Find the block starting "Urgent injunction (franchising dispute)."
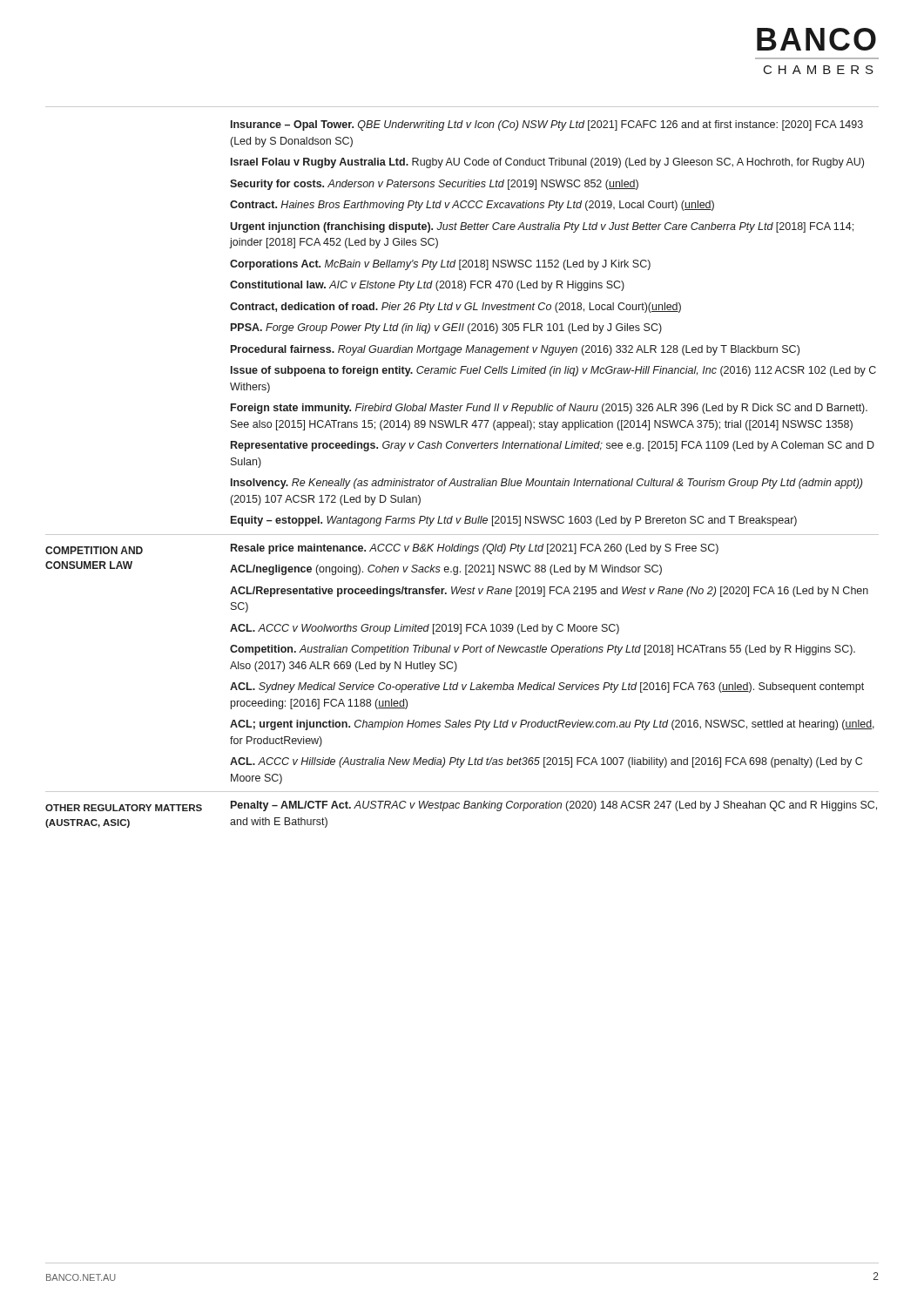The image size is (924, 1307). [542, 234]
